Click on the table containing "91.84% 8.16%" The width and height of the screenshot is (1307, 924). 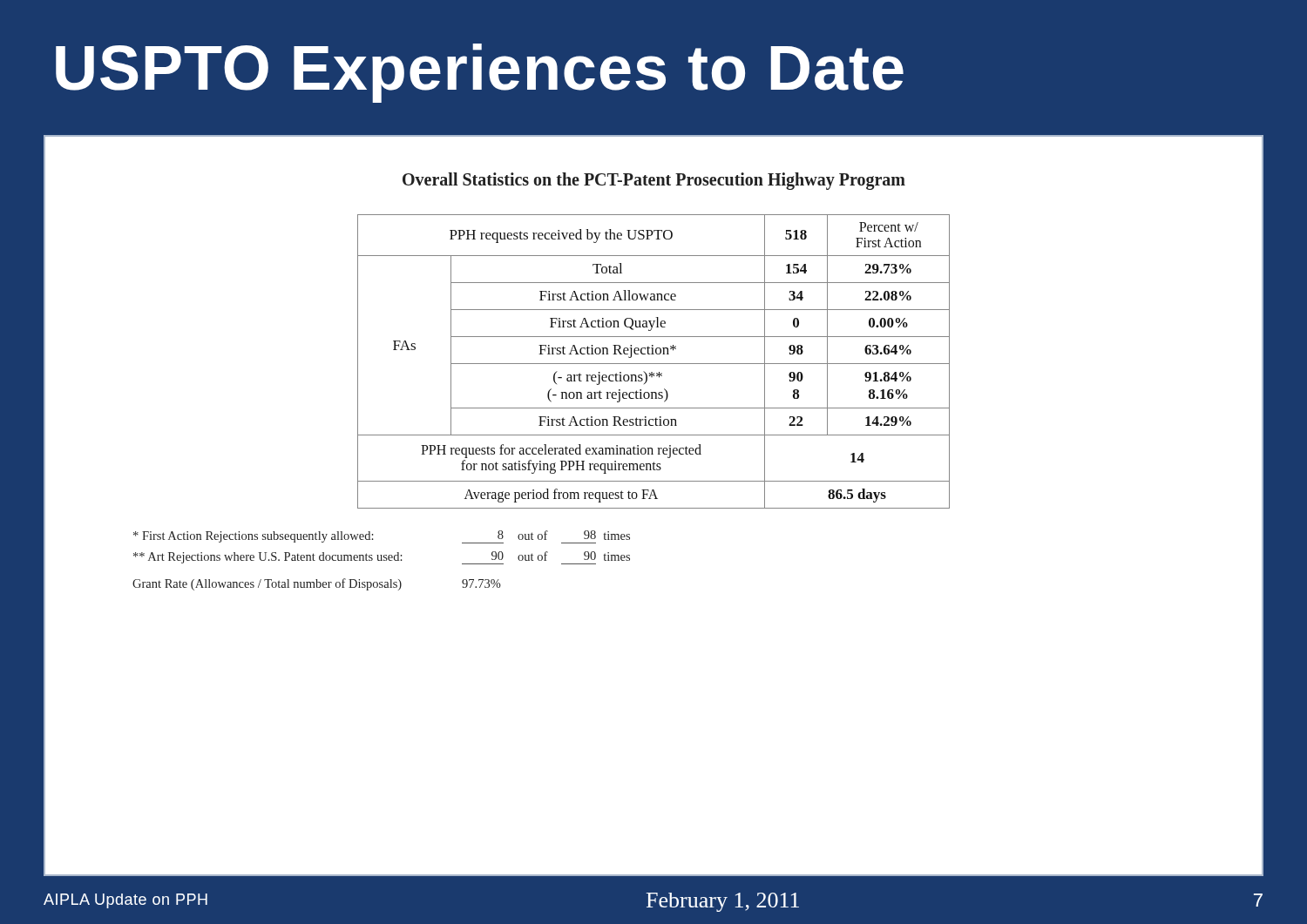click(654, 361)
